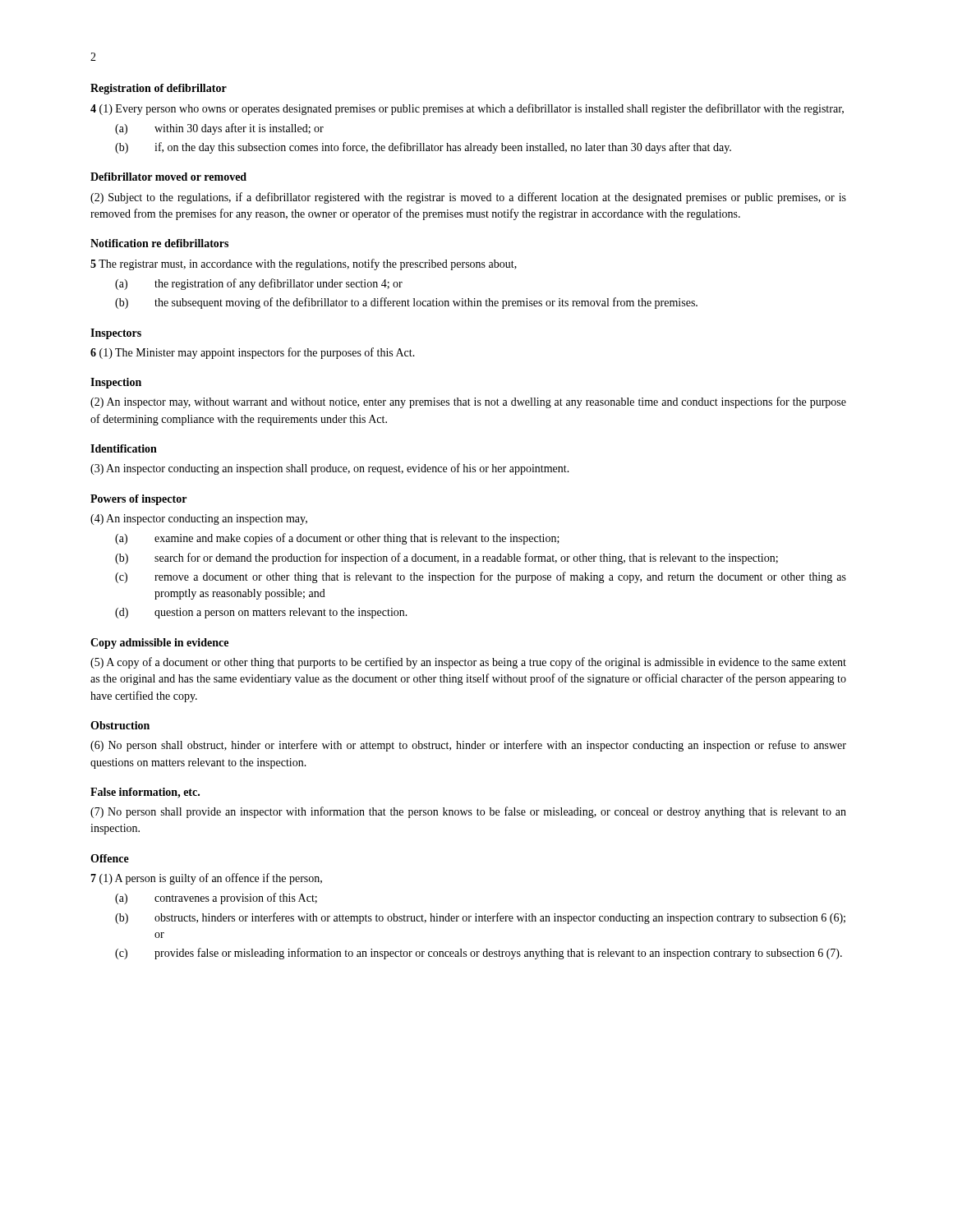The height and width of the screenshot is (1232, 953).
Task: Locate the text block that reads "6 (1) The Minister may"
Action: click(x=253, y=353)
